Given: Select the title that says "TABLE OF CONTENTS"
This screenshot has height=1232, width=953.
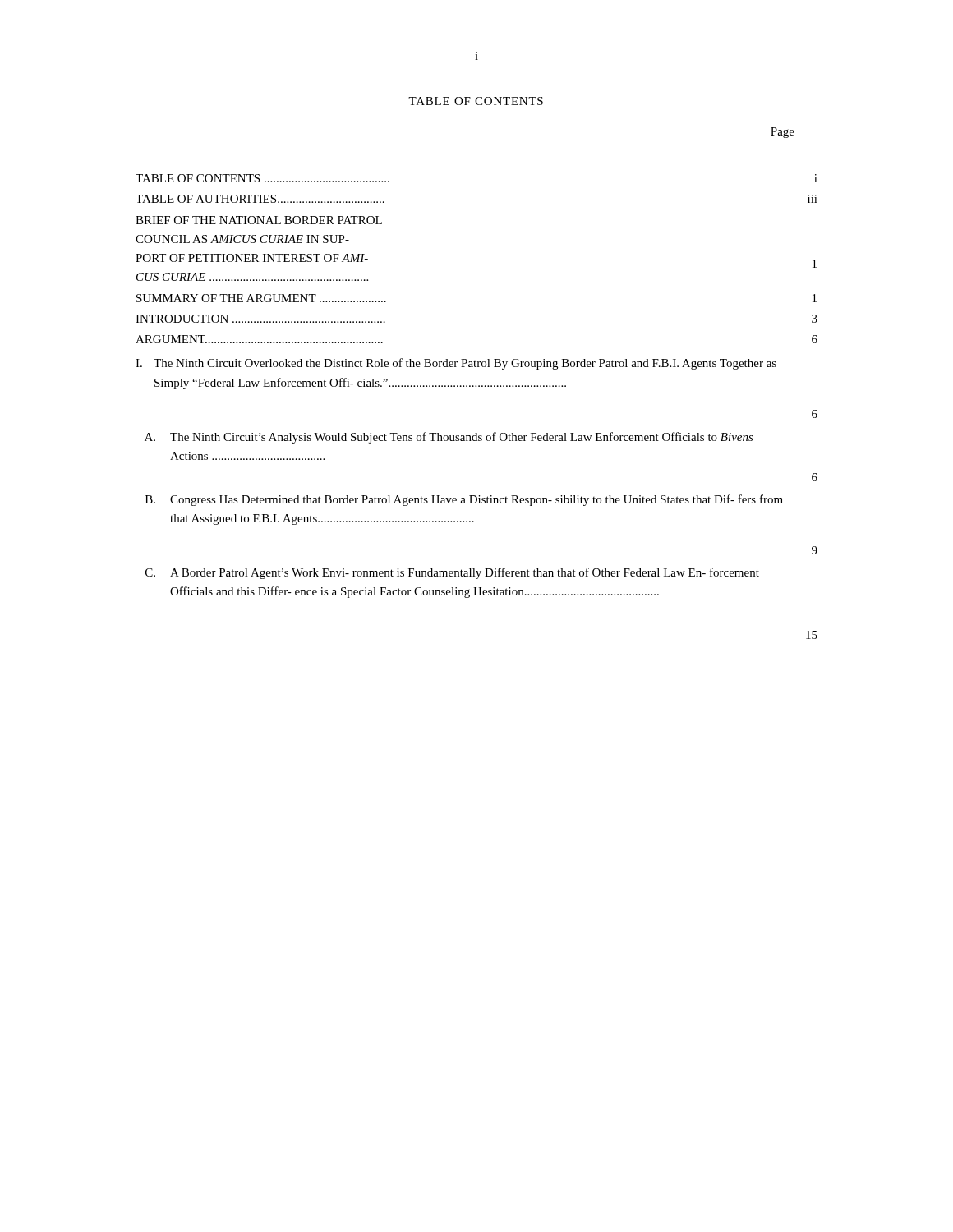Looking at the screenshot, I should coord(476,101).
